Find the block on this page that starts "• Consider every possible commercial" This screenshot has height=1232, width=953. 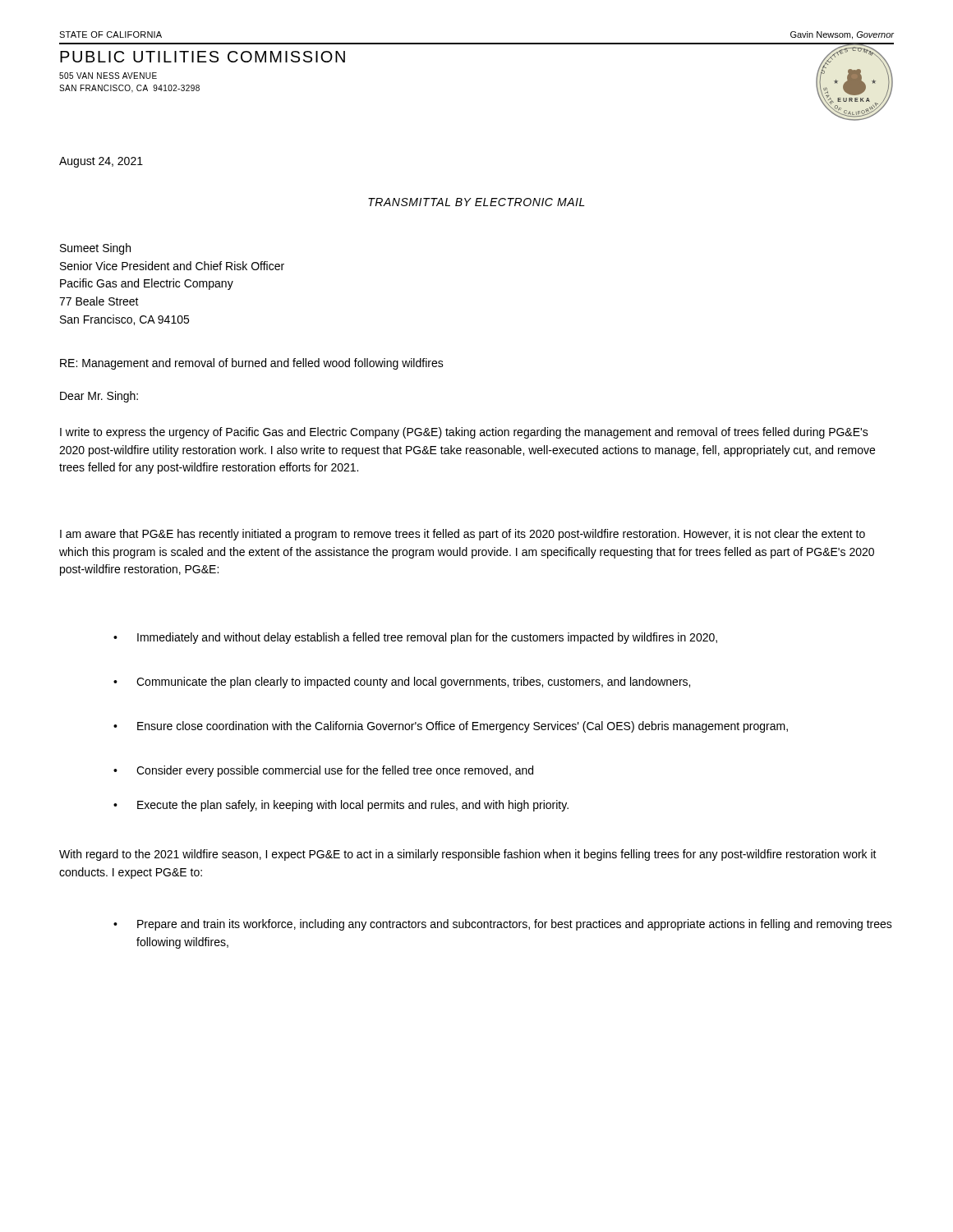[x=487, y=771]
